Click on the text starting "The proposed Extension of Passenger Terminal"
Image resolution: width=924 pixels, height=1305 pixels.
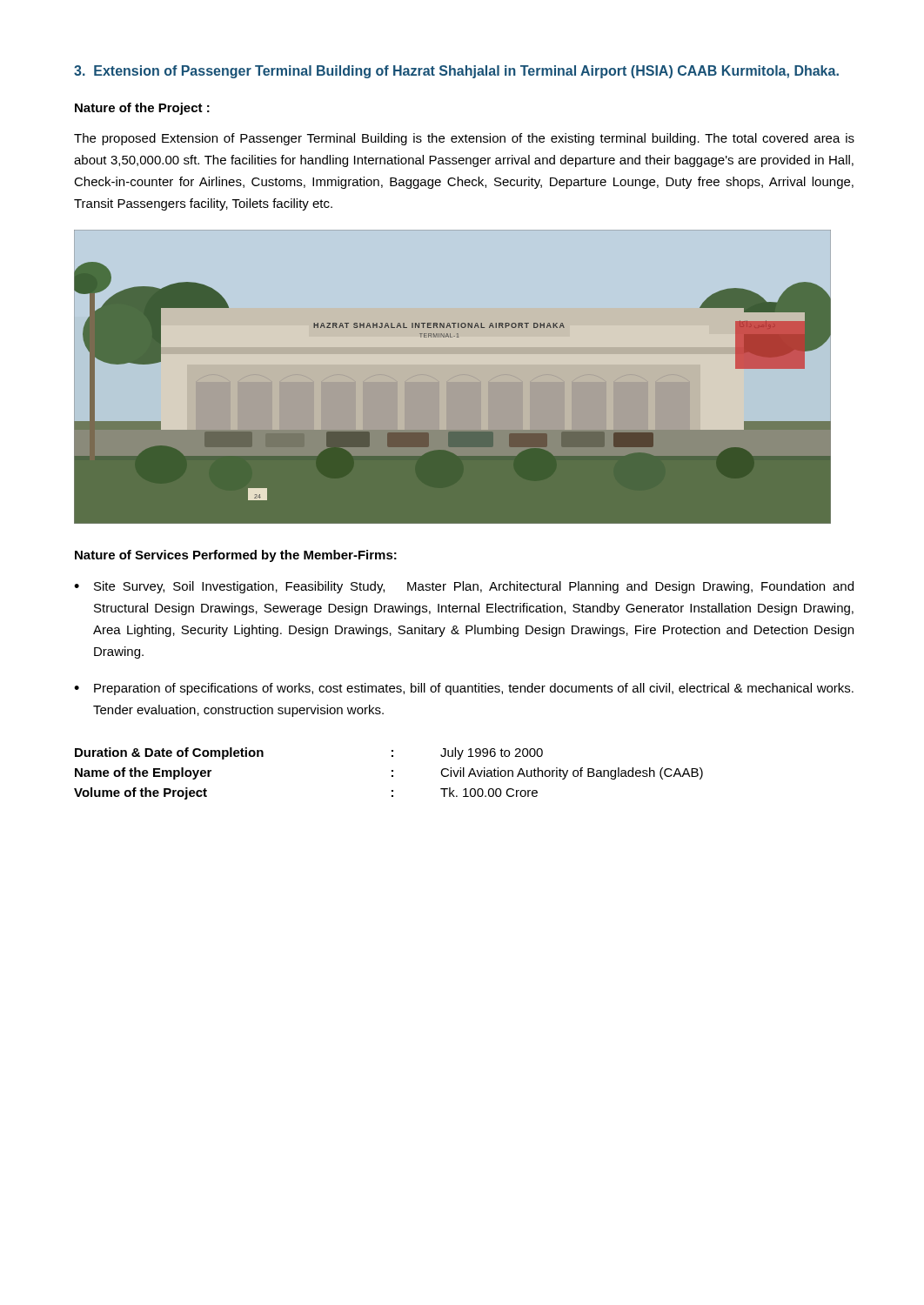point(464,171)
